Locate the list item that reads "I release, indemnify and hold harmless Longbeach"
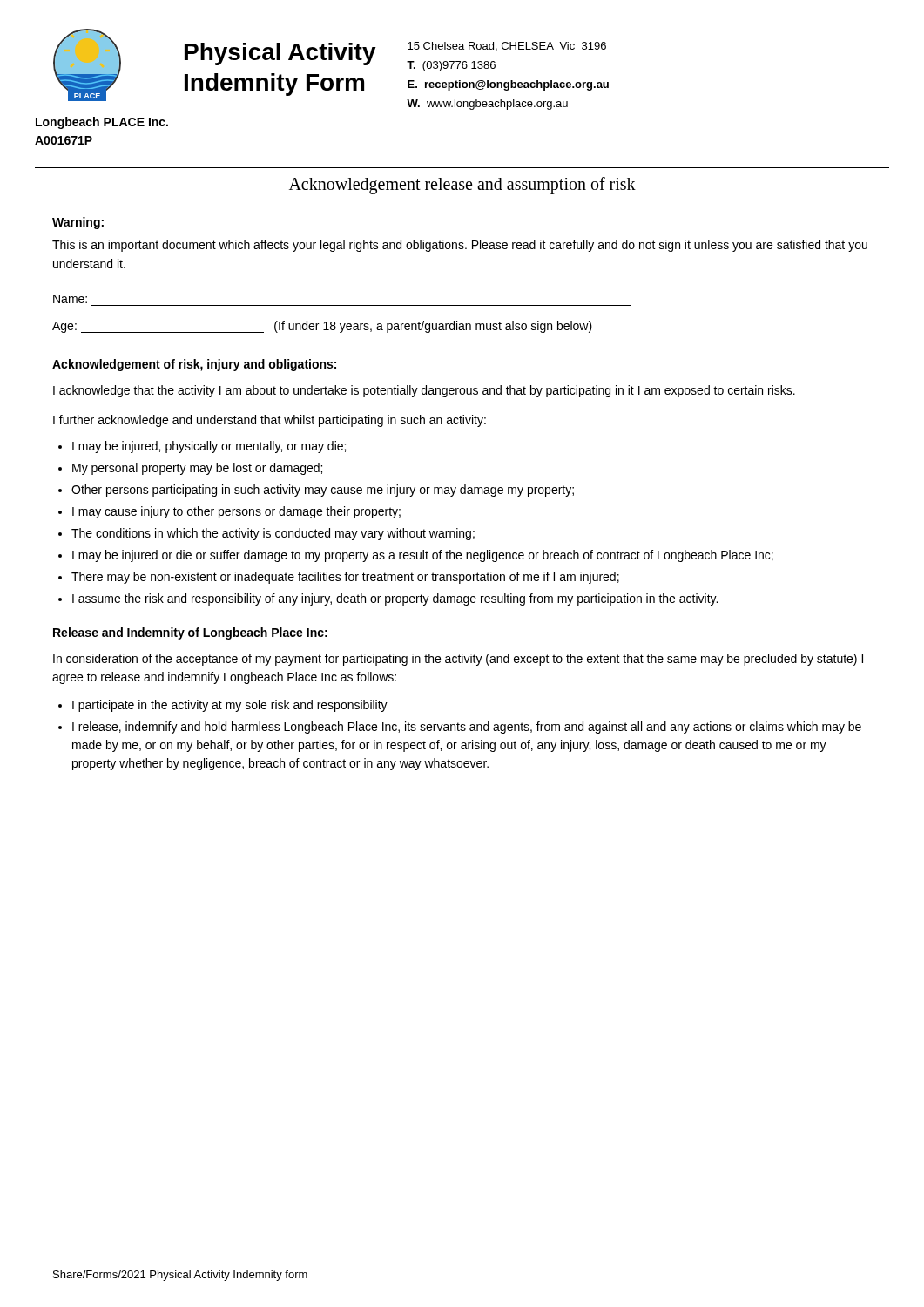Image resolution: width=924 pixels, height=1307 pixels. coord(467,745)
